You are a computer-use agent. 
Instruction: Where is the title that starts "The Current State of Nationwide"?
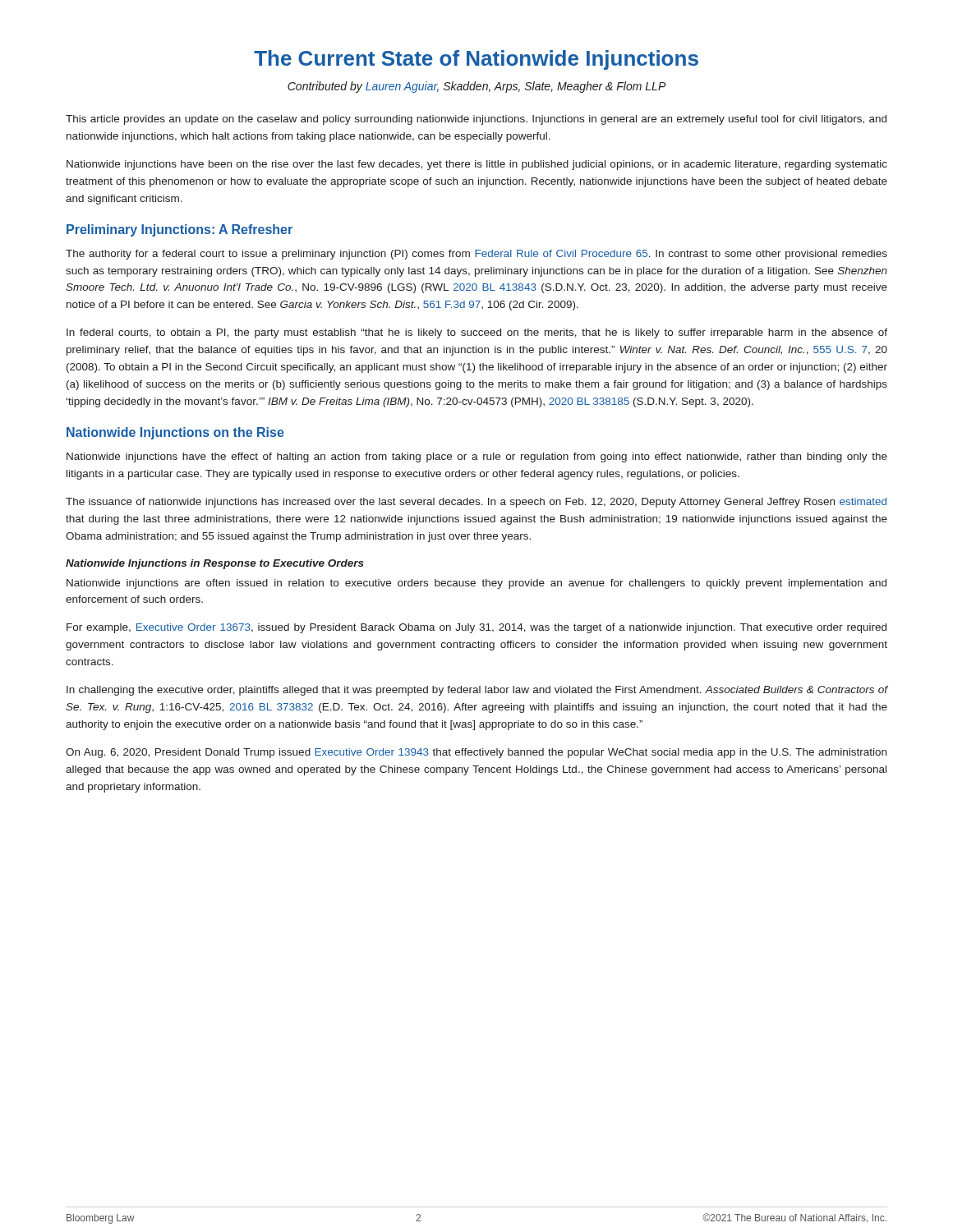(476, 58)
